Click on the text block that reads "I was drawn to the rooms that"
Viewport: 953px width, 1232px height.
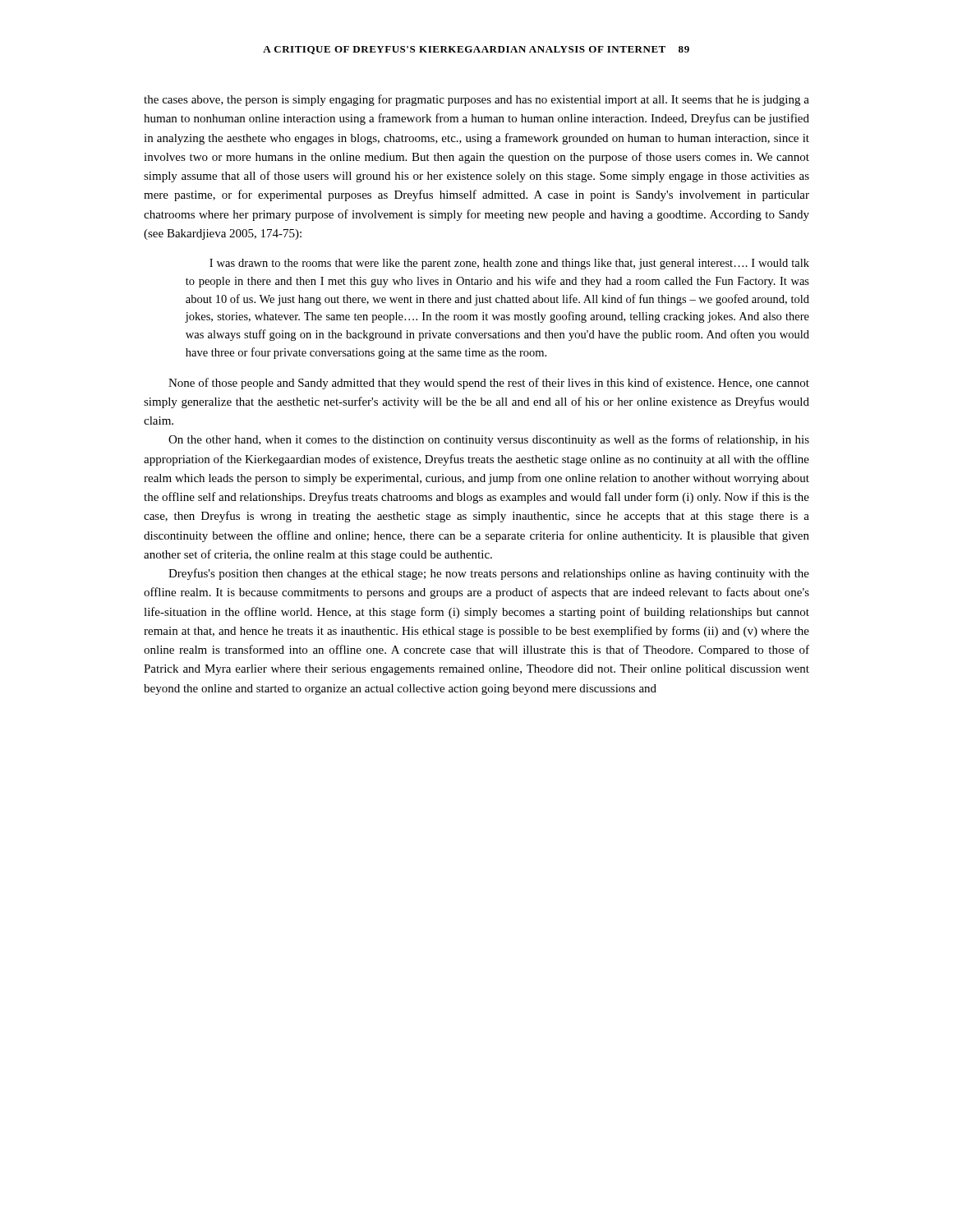tap(497, 308)
